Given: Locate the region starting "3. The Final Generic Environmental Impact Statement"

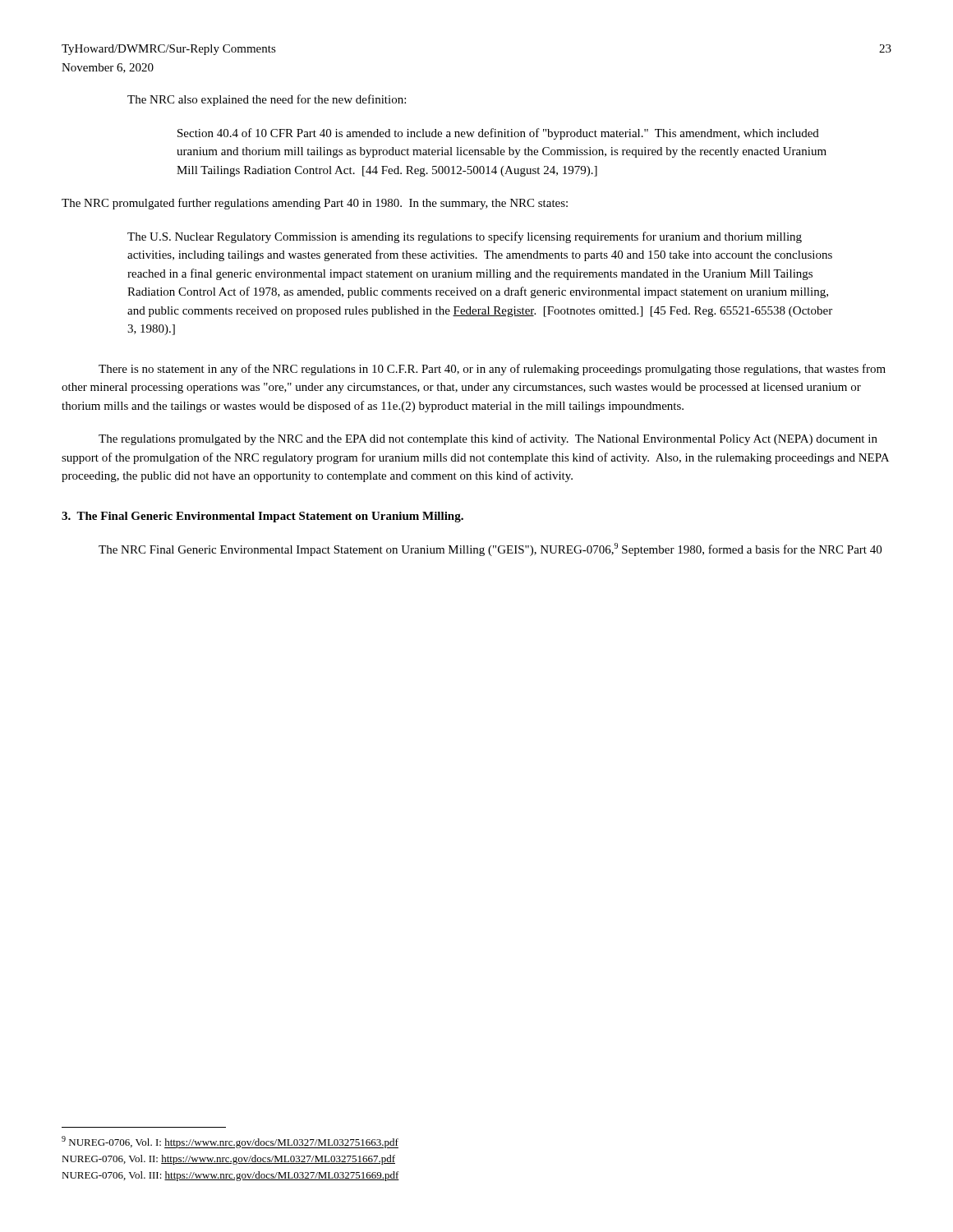Looking at the screenshot, I should (x=262, y=517).
